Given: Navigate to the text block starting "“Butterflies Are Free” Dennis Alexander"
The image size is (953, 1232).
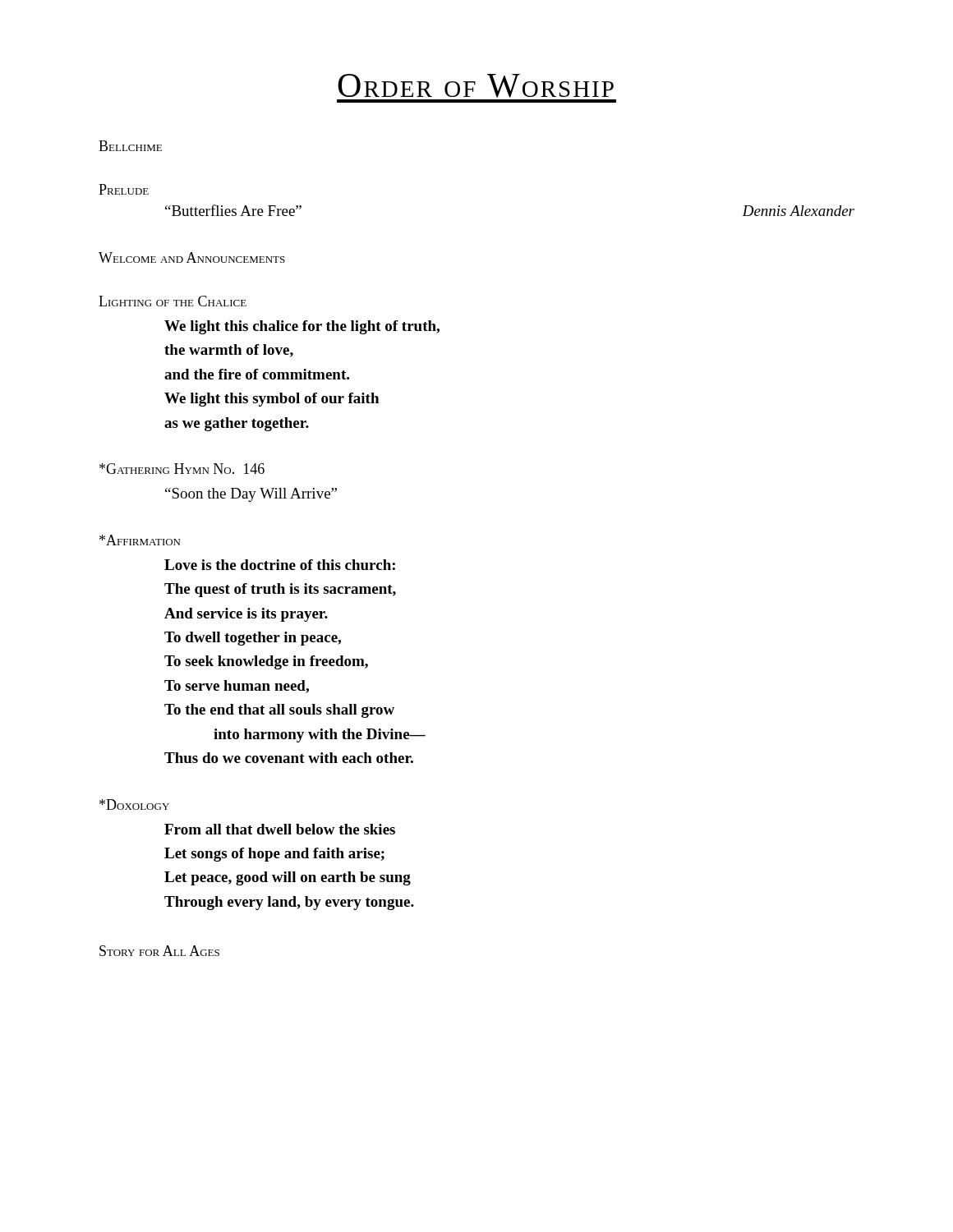Looking at the screenshot, I should tap(234, 209).
